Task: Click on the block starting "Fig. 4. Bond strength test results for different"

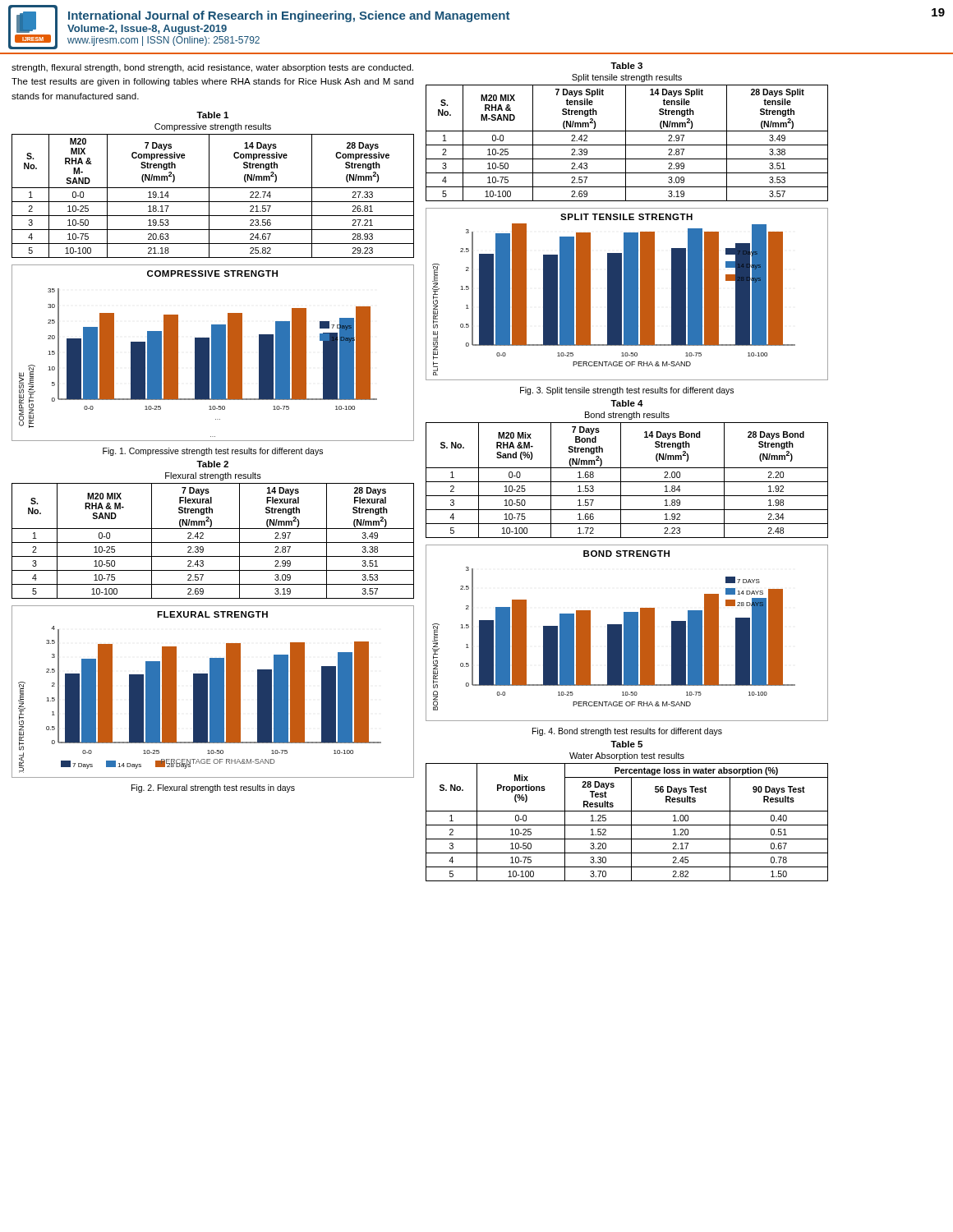Action: (627, 731)
